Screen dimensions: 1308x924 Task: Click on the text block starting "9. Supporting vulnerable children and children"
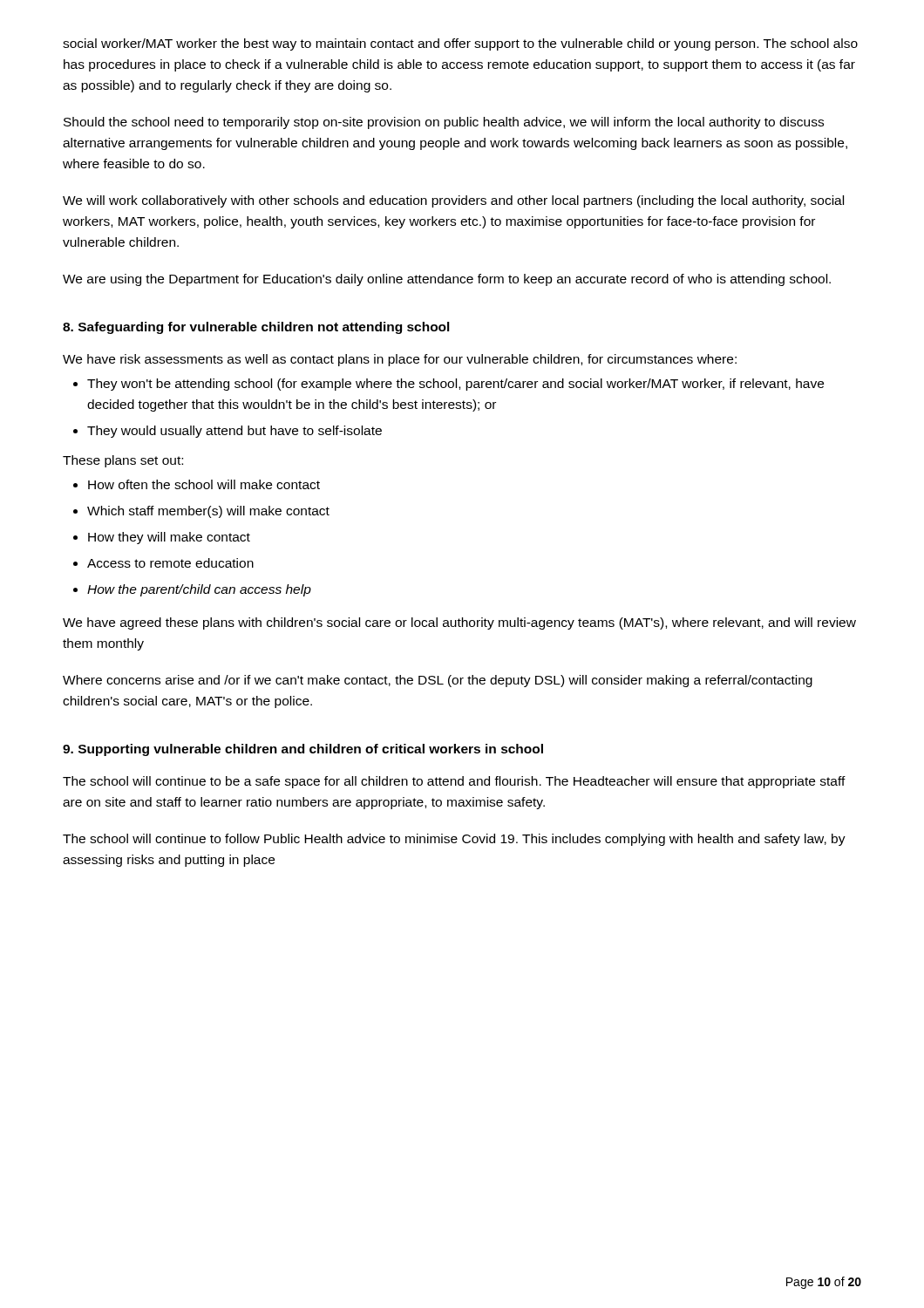pos(303,749)
